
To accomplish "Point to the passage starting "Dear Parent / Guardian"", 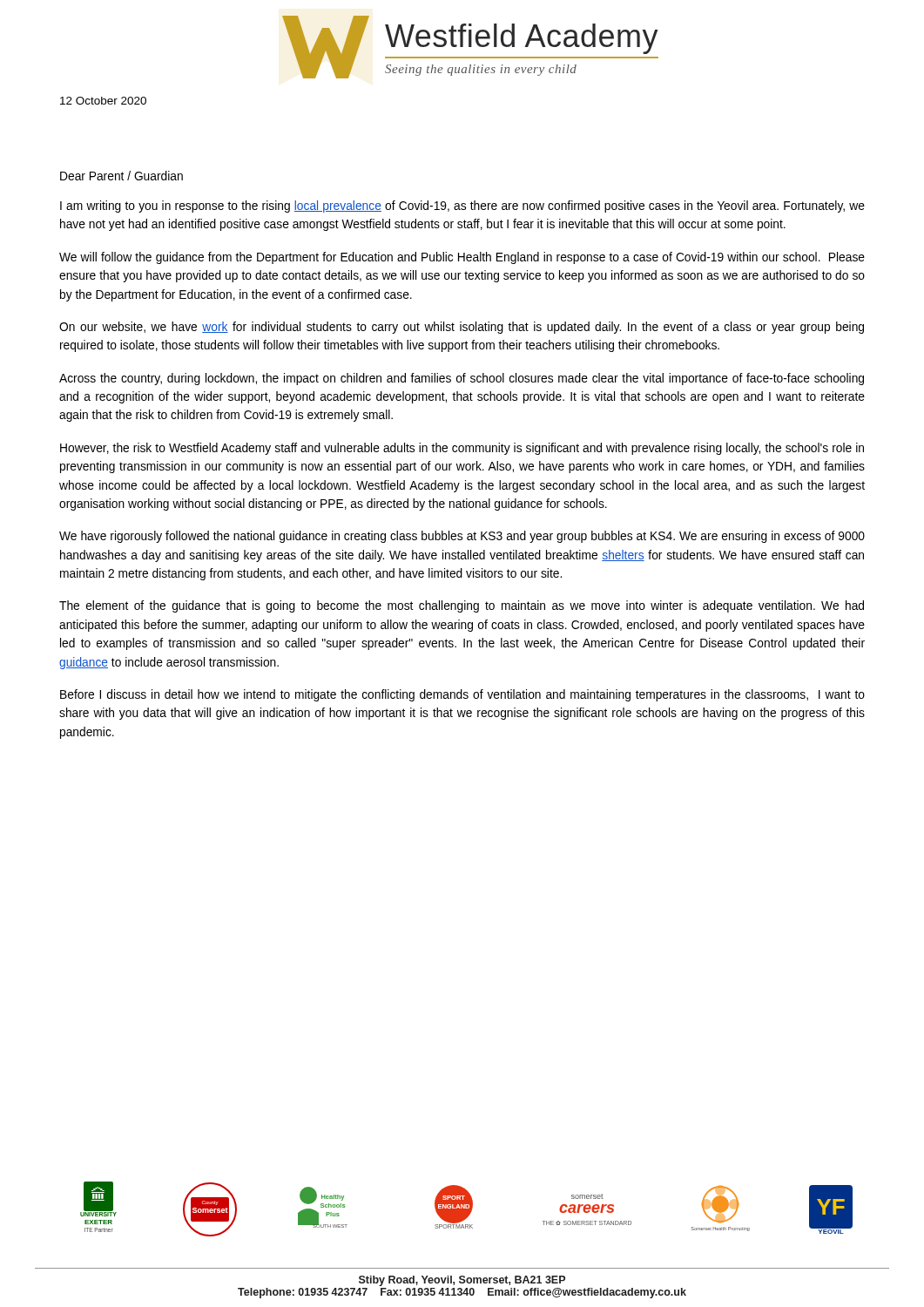I will tap(121, 176).
